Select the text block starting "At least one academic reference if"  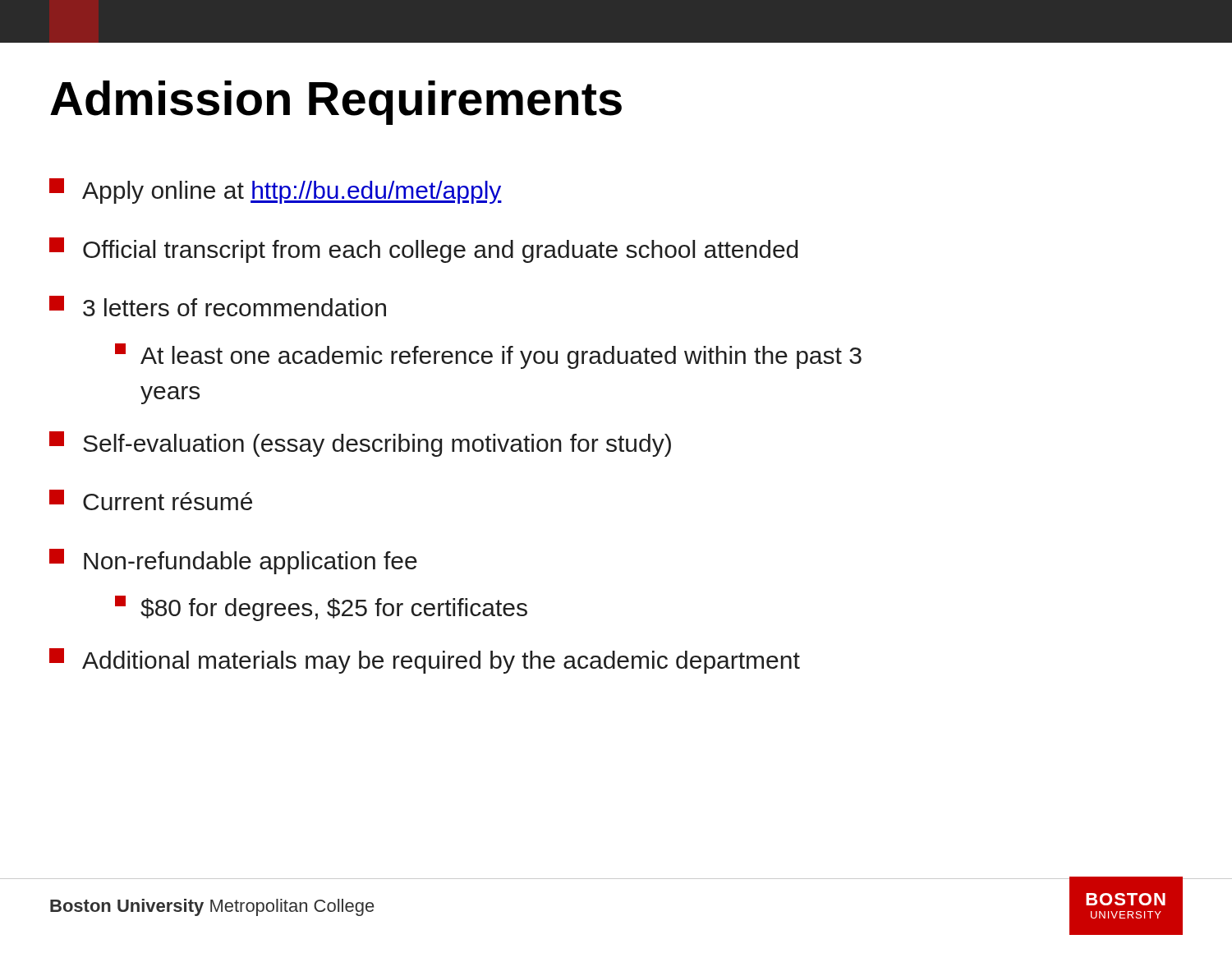[489, 373]
